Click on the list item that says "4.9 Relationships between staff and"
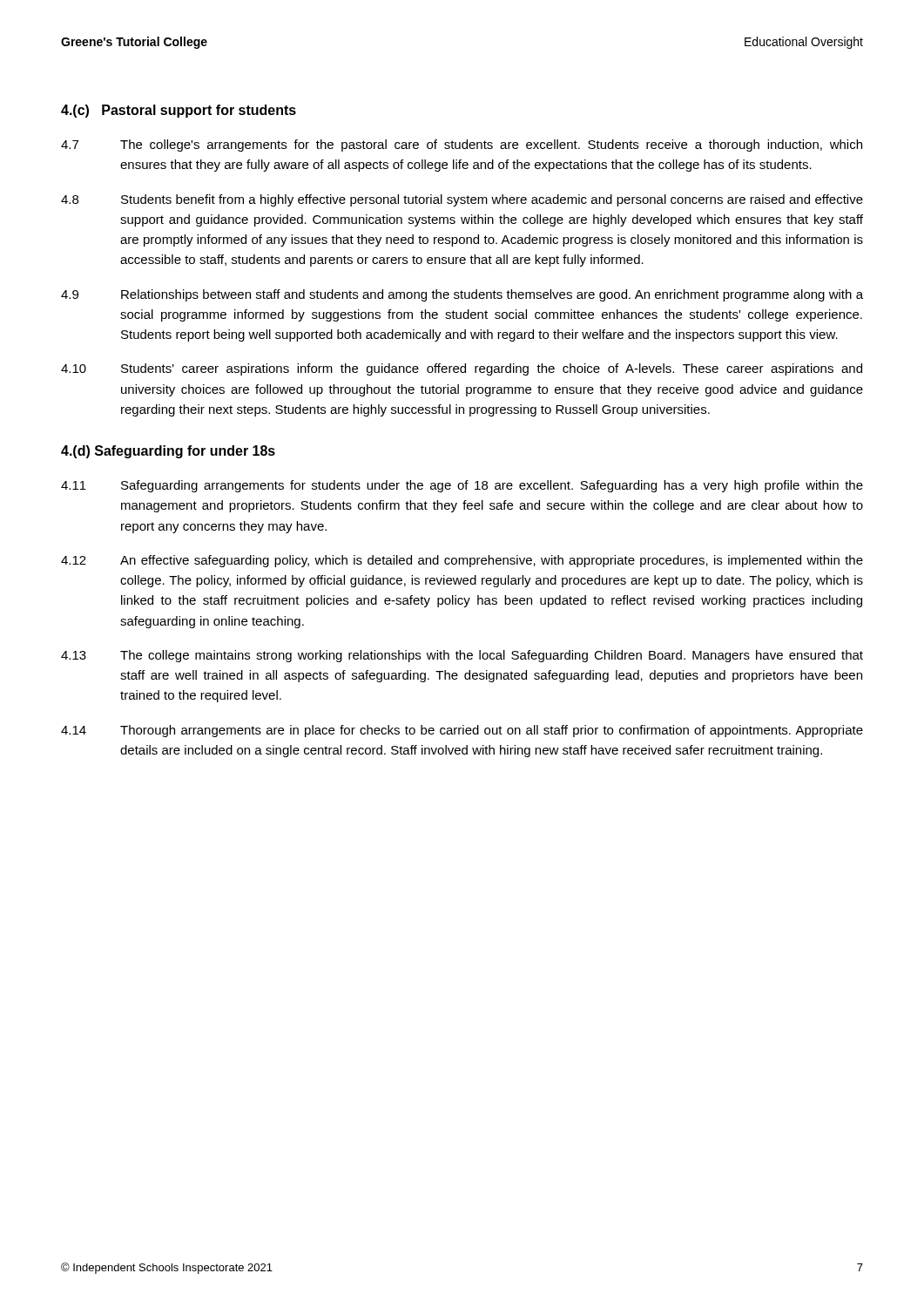This screenshot has width=924, height=1307. (462, 314)
